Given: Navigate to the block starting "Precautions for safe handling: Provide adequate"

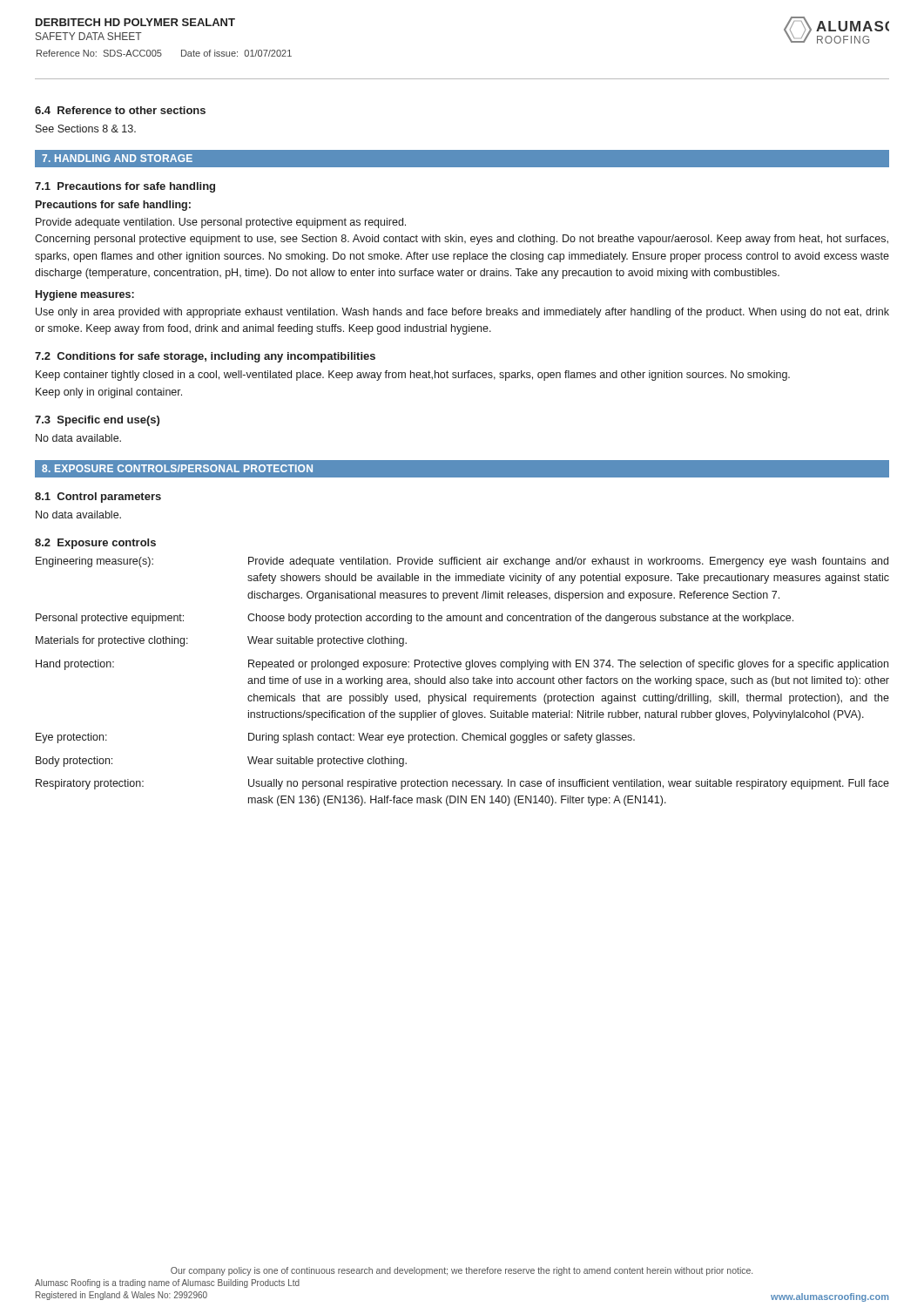Looking at the screenshot, I should [x=462, y=239].
